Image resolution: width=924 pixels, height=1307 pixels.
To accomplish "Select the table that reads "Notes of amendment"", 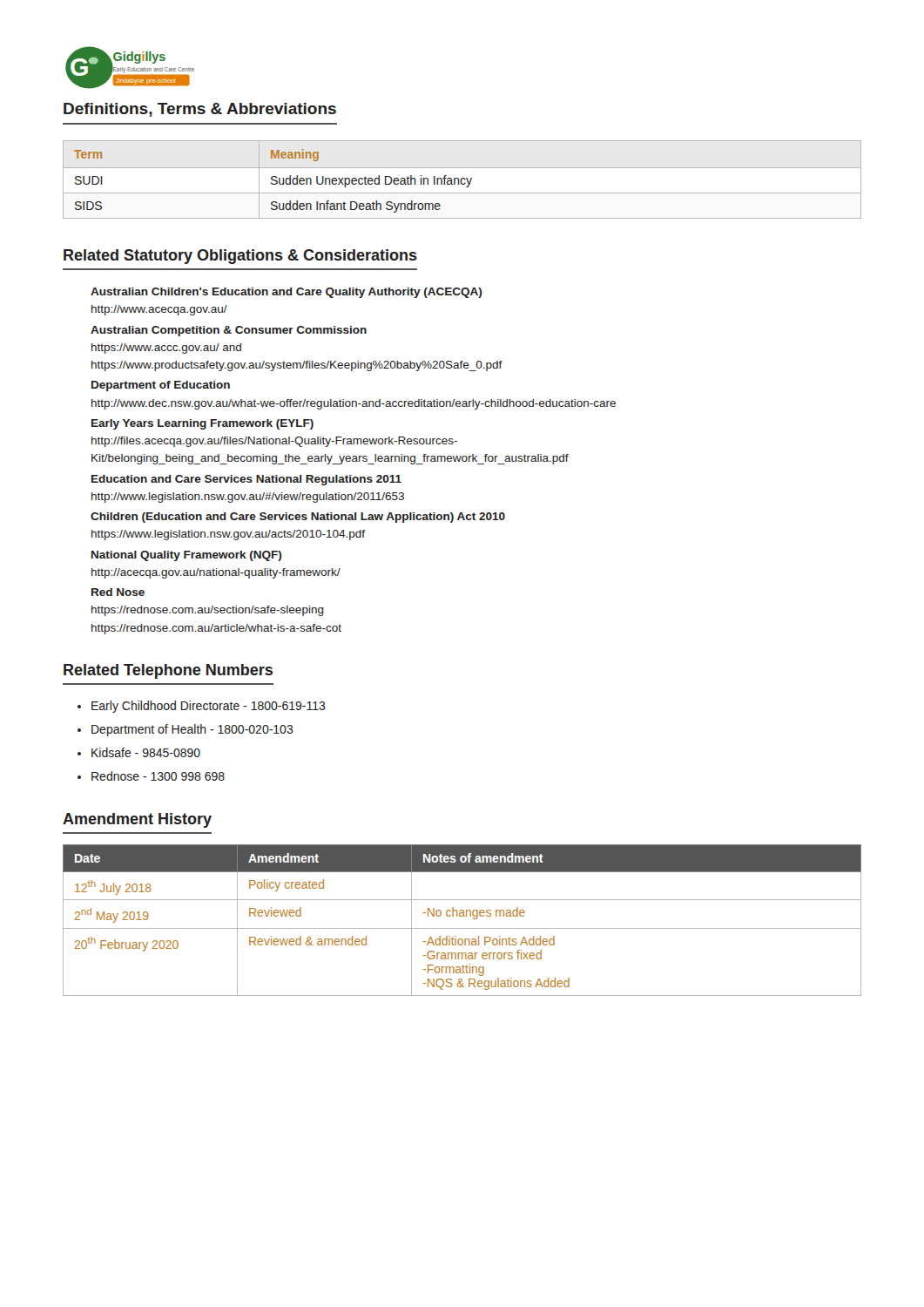I will [462, 920].
